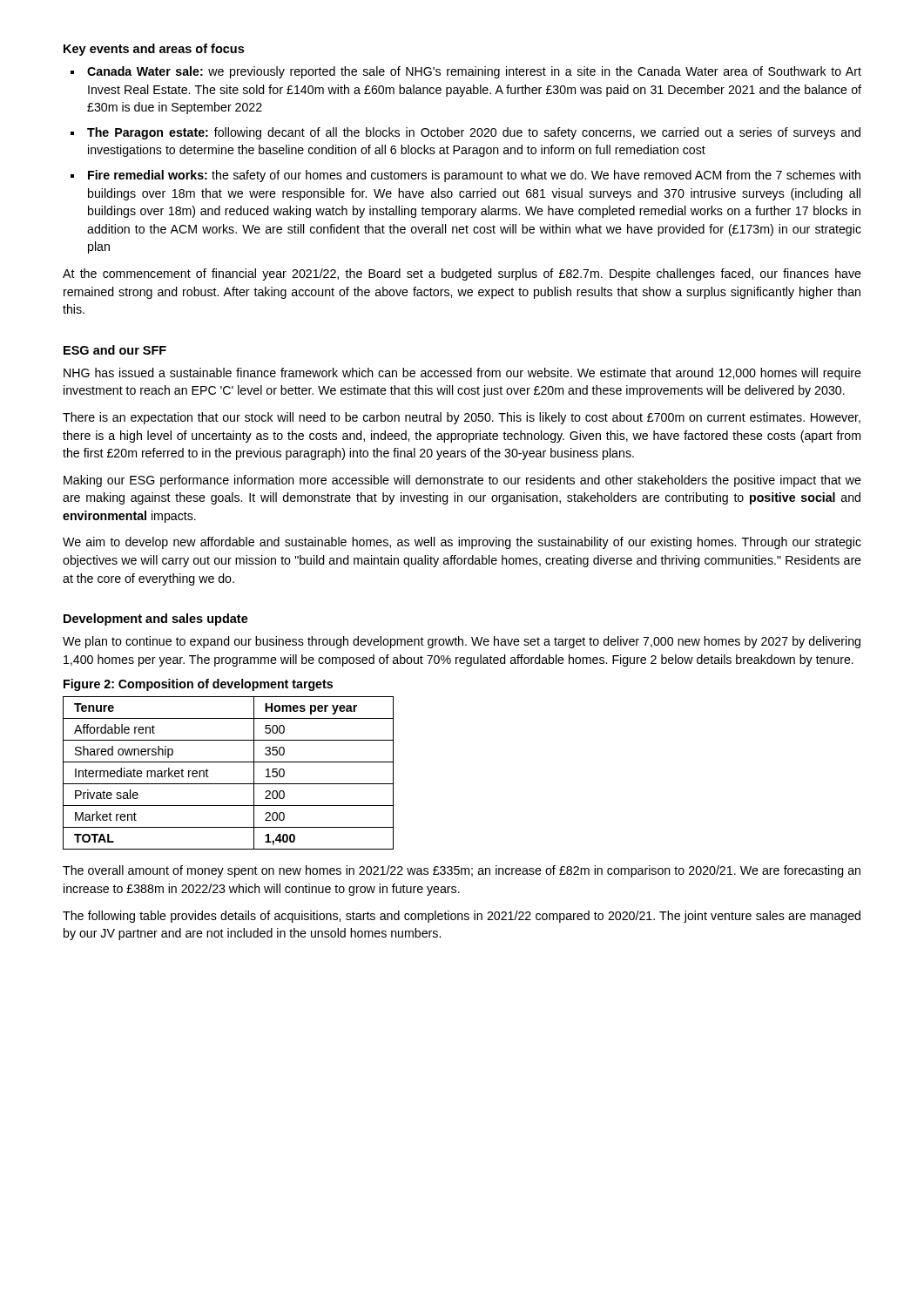Select the block starting "Canada Water sale: we previously"
Image resolution: width=924 pixels, height=1307 pixels.
tap(474, 89)
